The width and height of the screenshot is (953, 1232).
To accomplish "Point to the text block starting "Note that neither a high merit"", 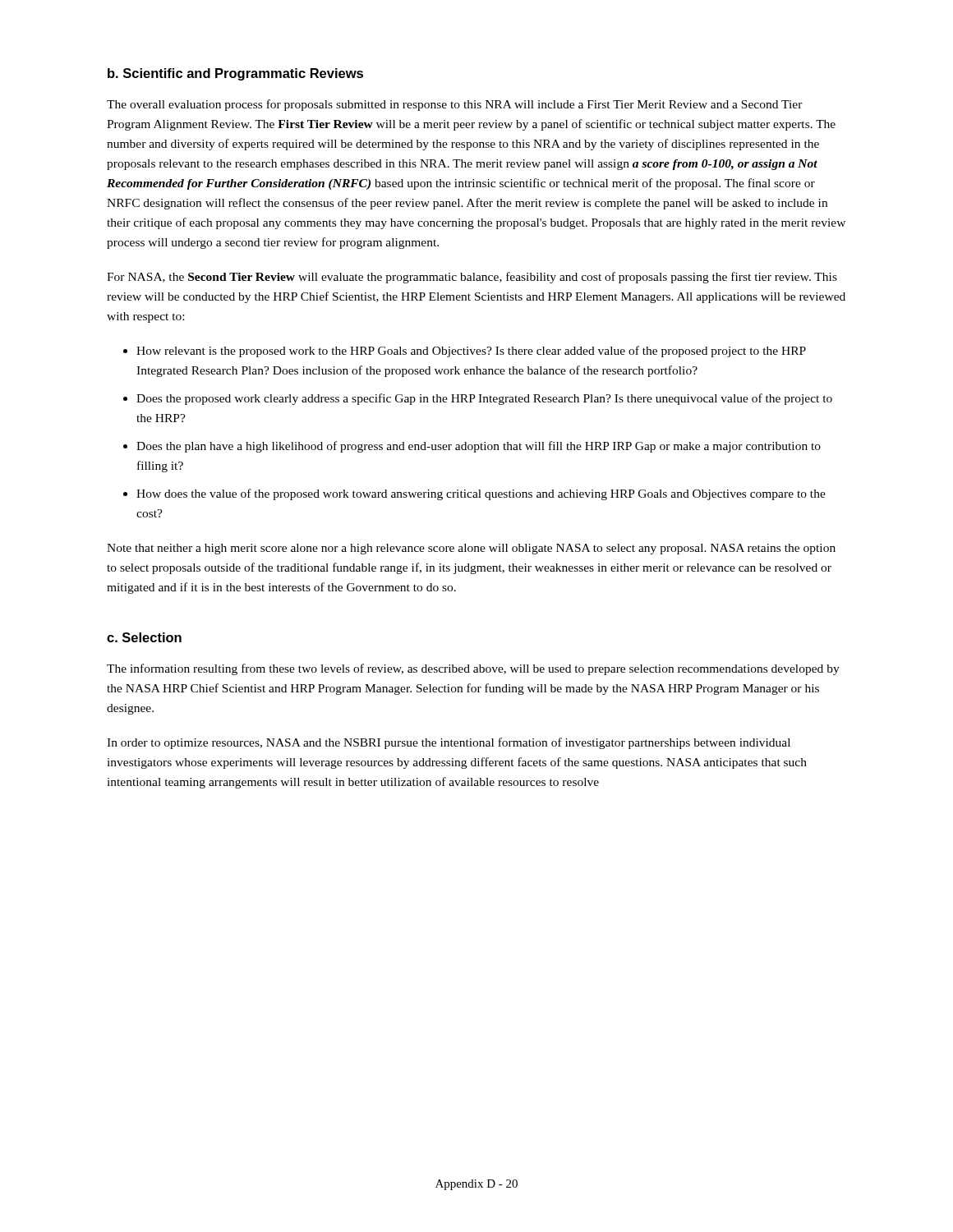I will 471,567.
